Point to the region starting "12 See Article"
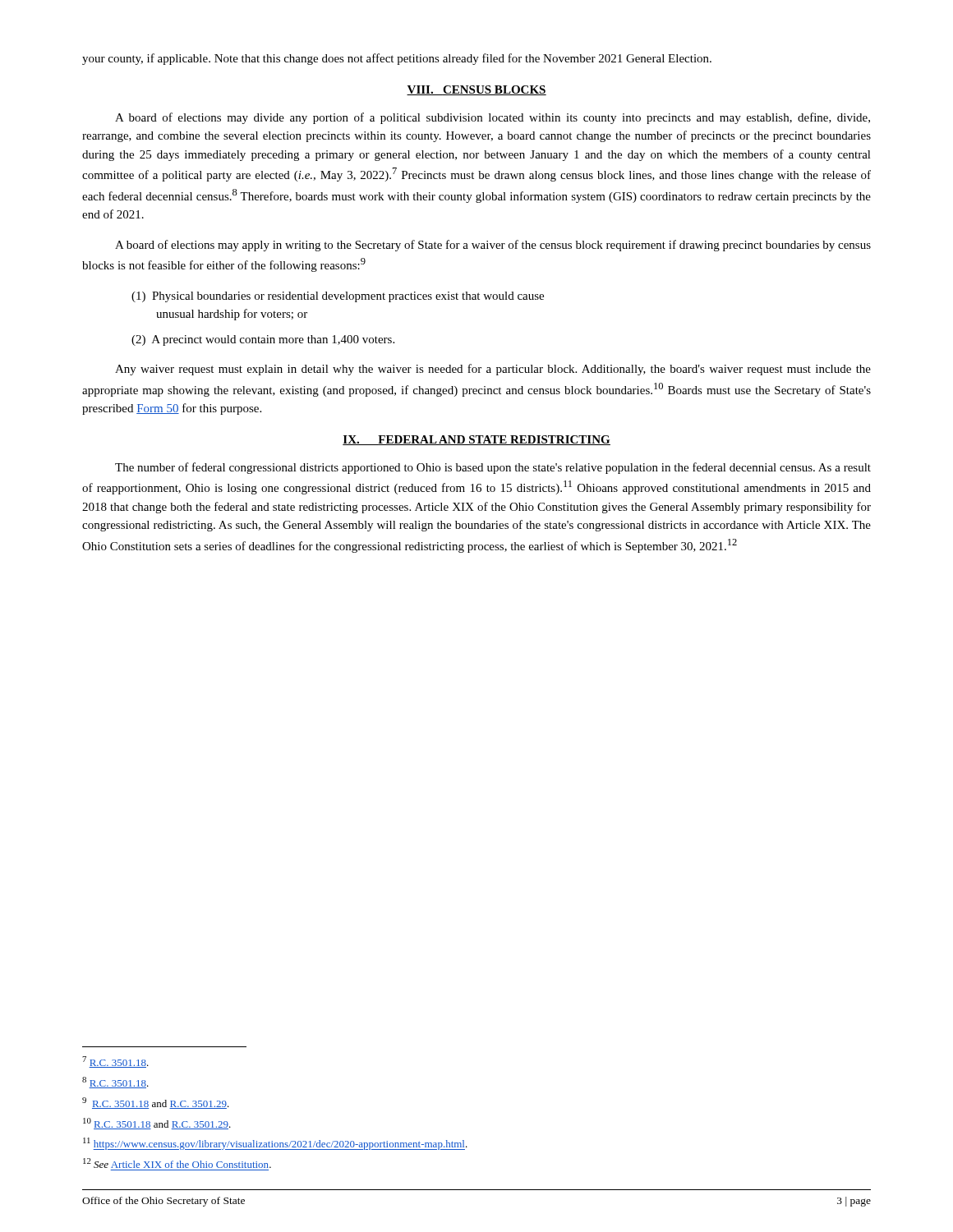The width and height of the screenshot is (953, 1232). (177, 1163)
